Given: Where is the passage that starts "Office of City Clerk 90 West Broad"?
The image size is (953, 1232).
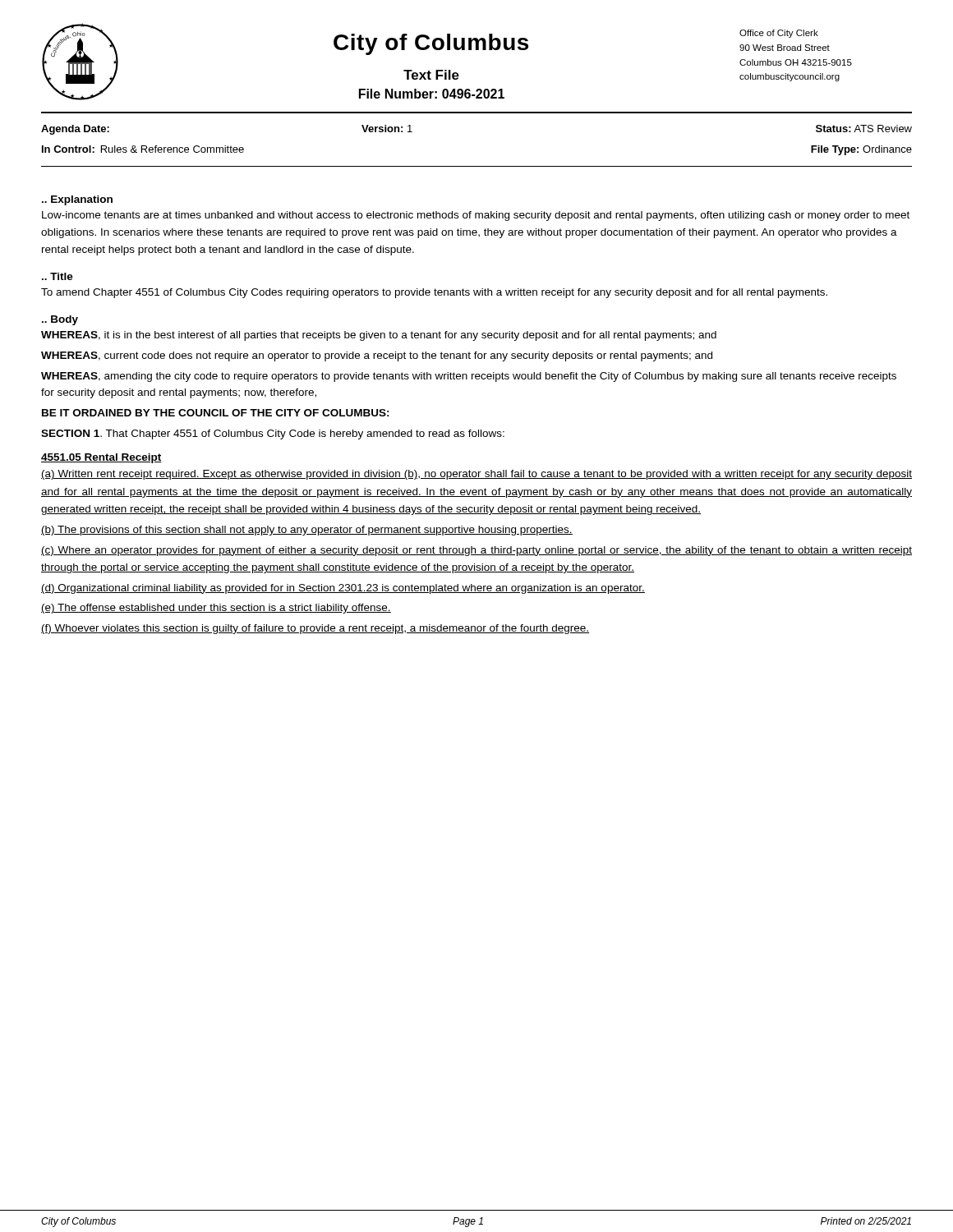Looking at the screenshot, I should point(796,55).
